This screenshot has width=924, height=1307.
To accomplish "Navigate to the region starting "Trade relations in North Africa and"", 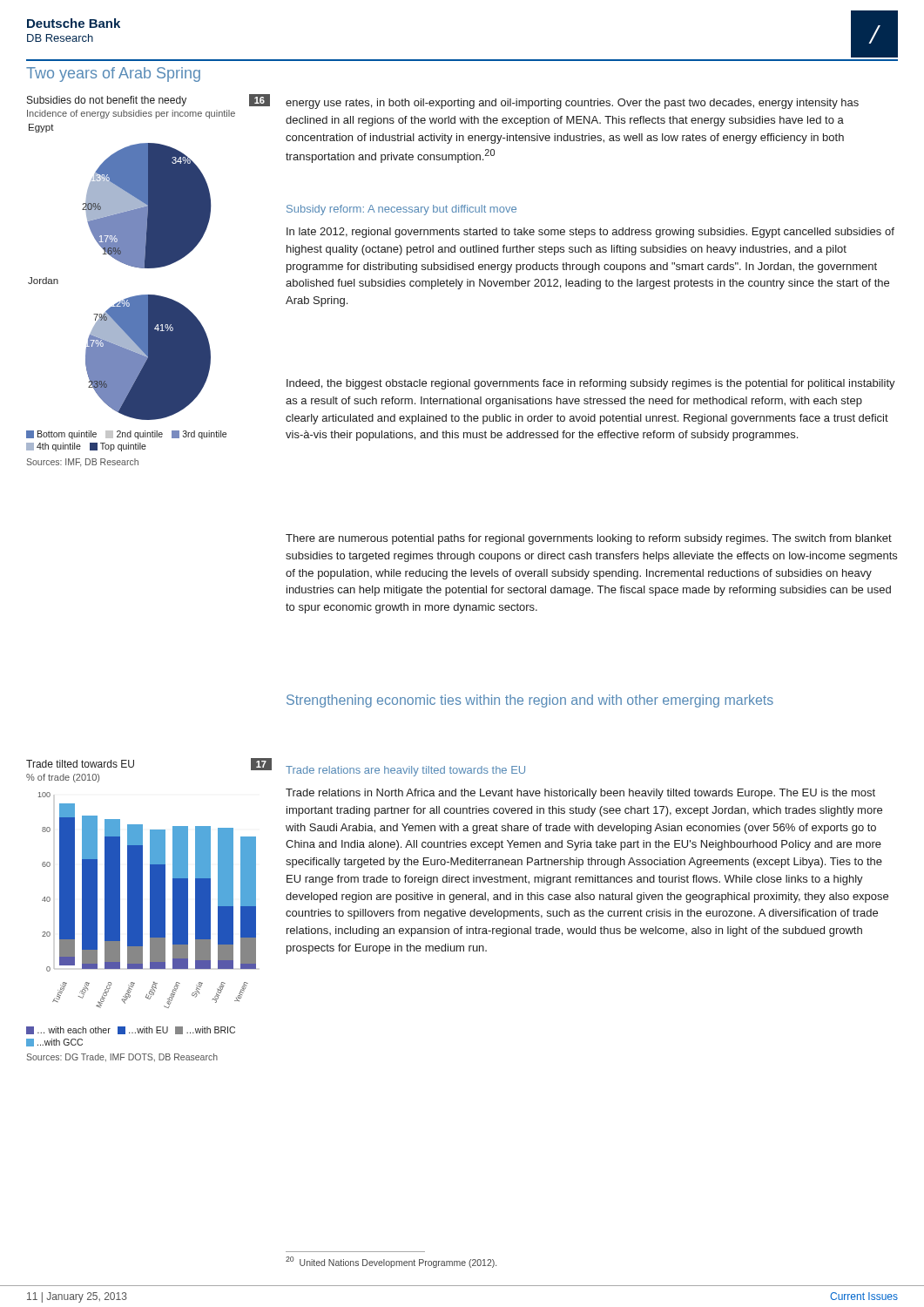I will click(587, 870).
